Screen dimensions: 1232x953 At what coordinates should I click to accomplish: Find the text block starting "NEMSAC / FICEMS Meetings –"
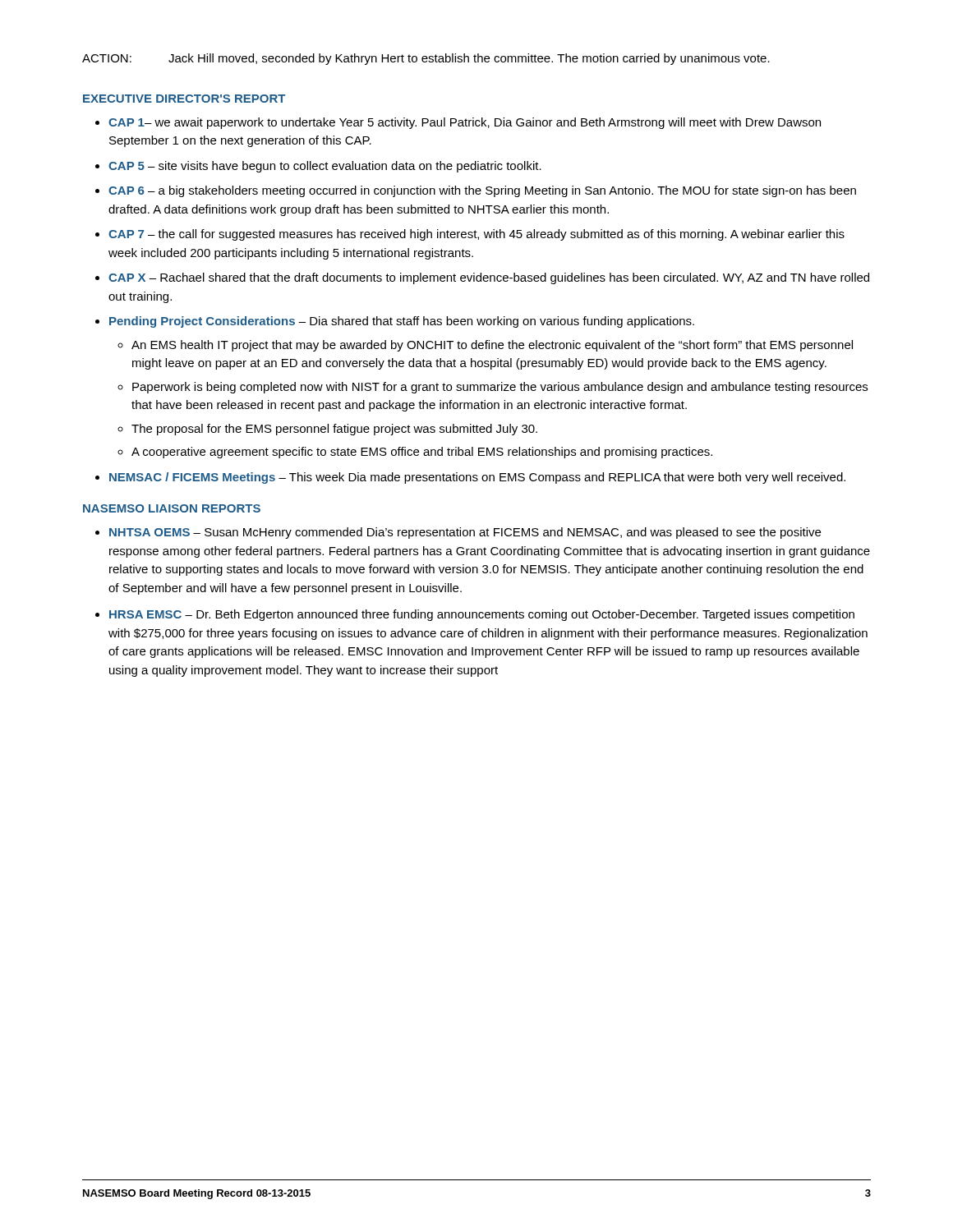coord(478,476)
